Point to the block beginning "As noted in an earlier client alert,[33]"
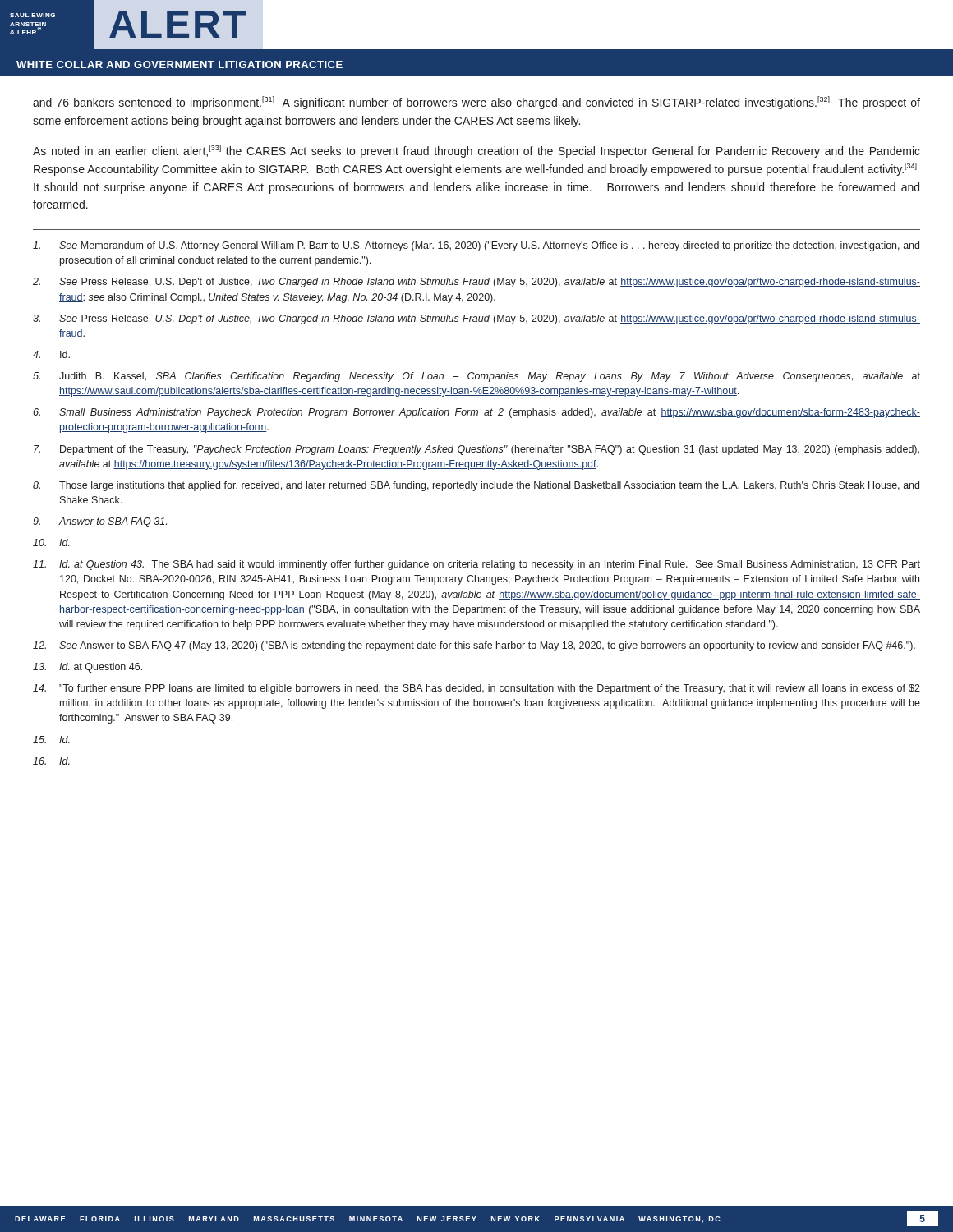 coord(476,178)
